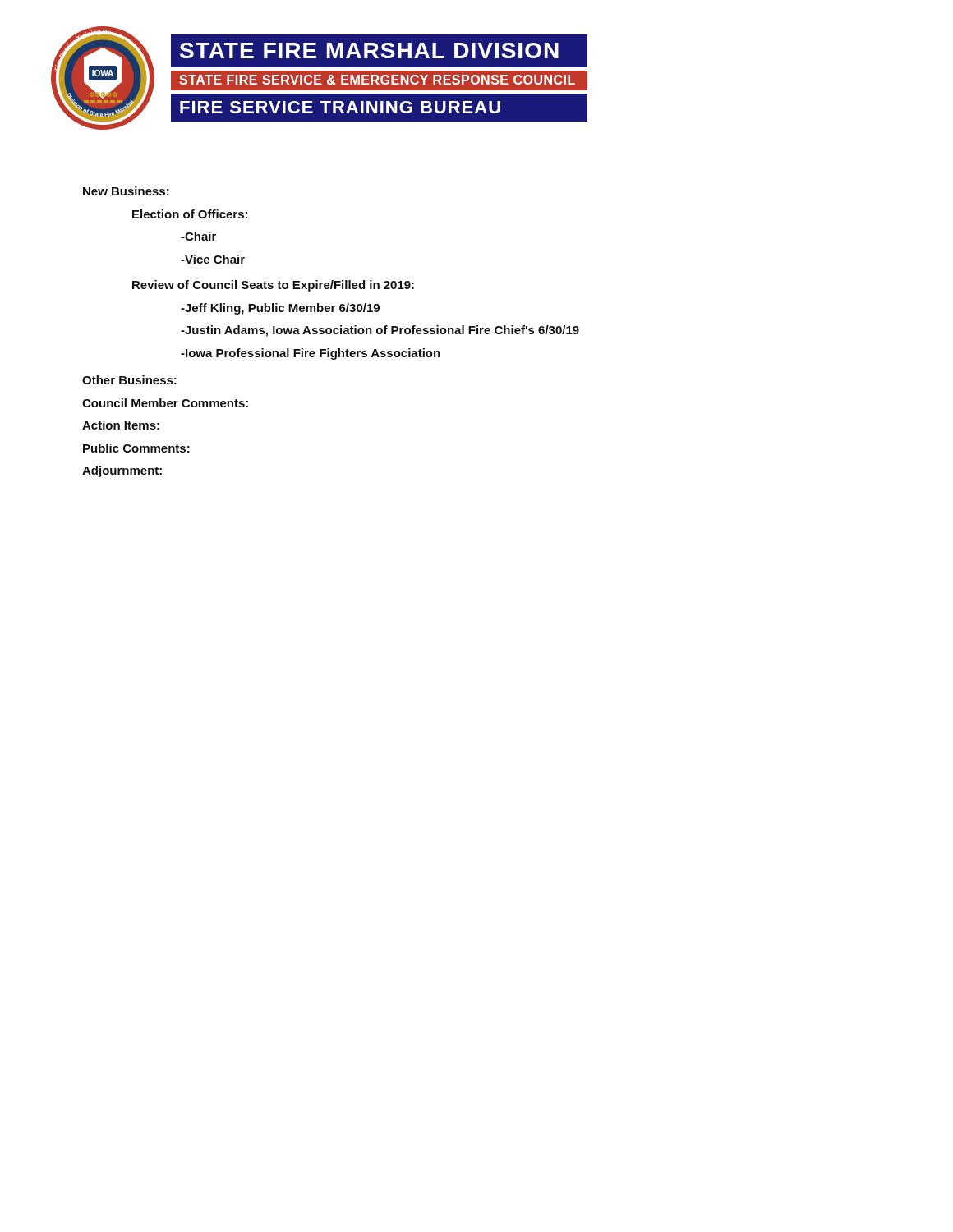Image resolution: width=953 pixels, height=1232 pixels.
Task: Find the logo
Action: [x=103, y=78]
